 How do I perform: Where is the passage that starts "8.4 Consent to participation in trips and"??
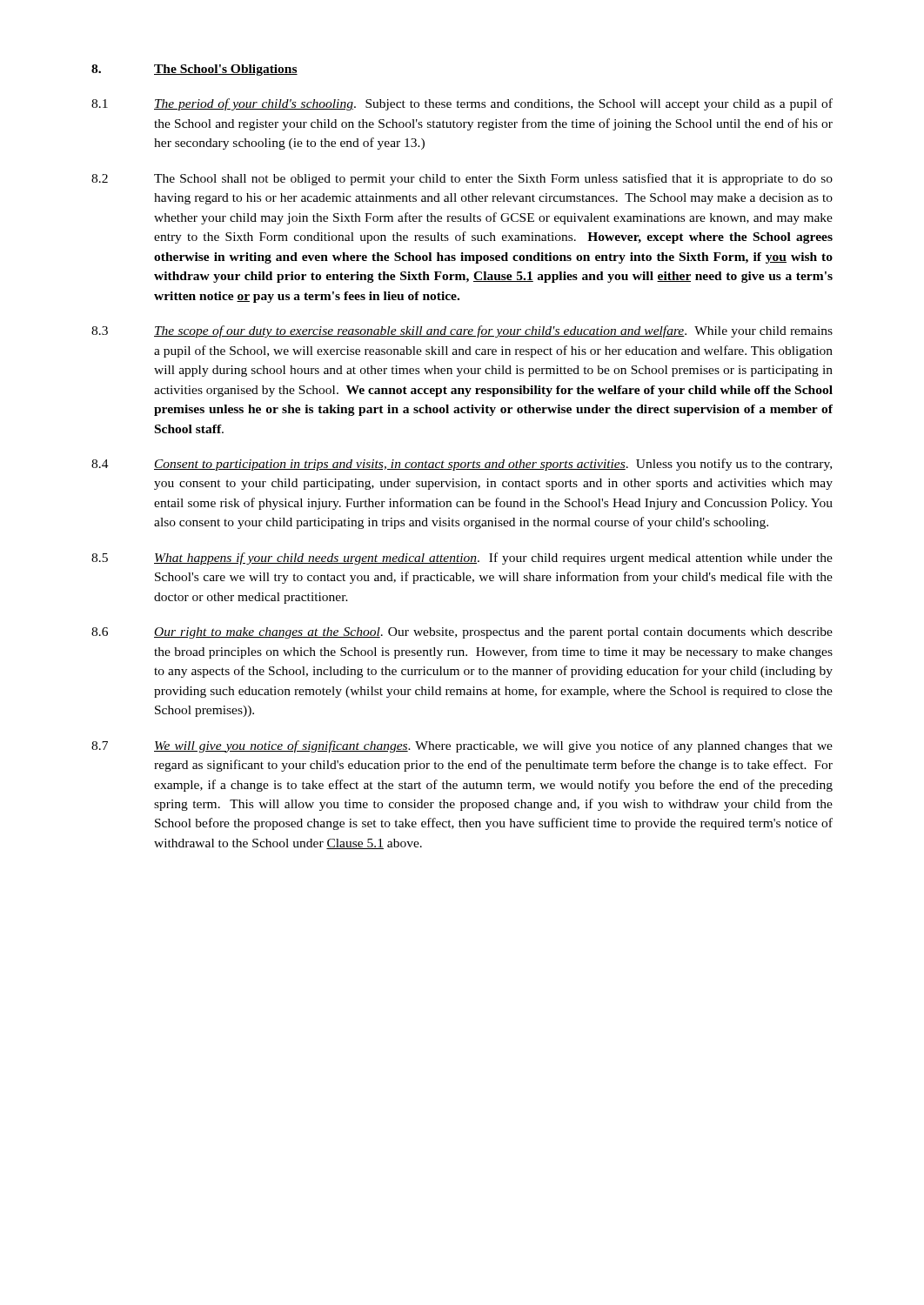point(462,493)
